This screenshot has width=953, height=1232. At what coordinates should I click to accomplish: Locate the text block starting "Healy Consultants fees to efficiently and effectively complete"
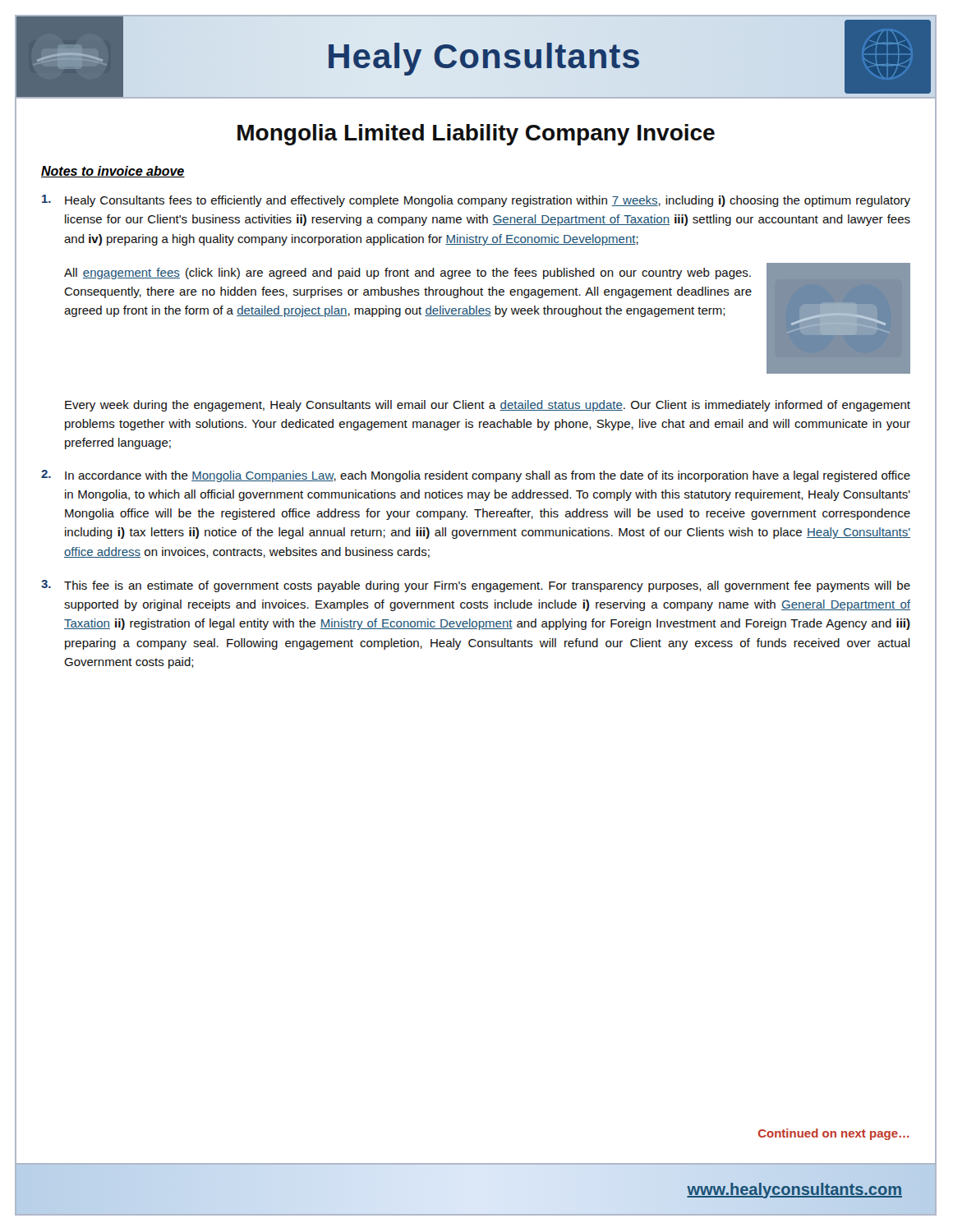coord(476,219)
